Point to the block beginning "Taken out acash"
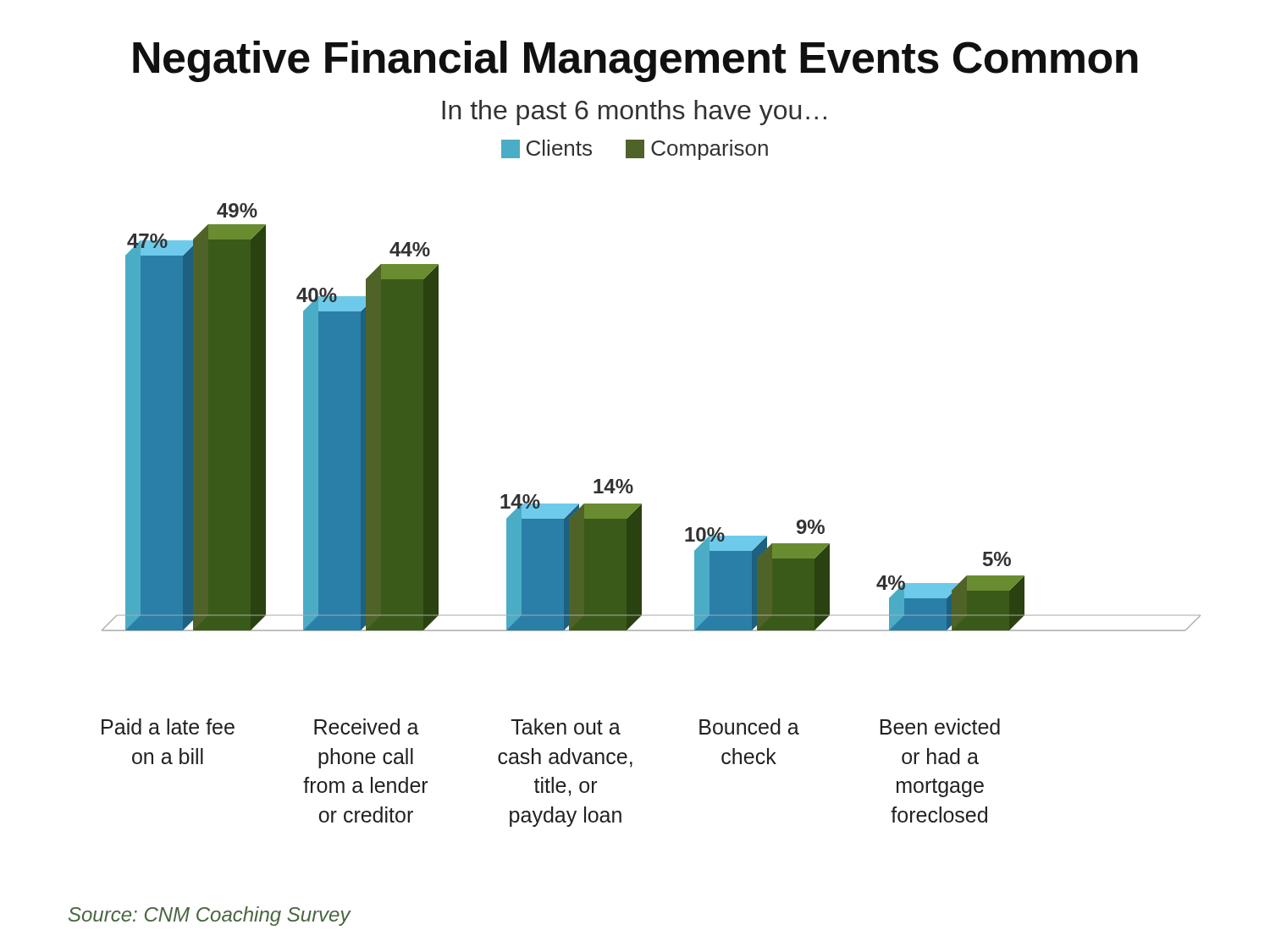Screen dimensions: 952x1270 pyautogui.click(x=566, y=771)
